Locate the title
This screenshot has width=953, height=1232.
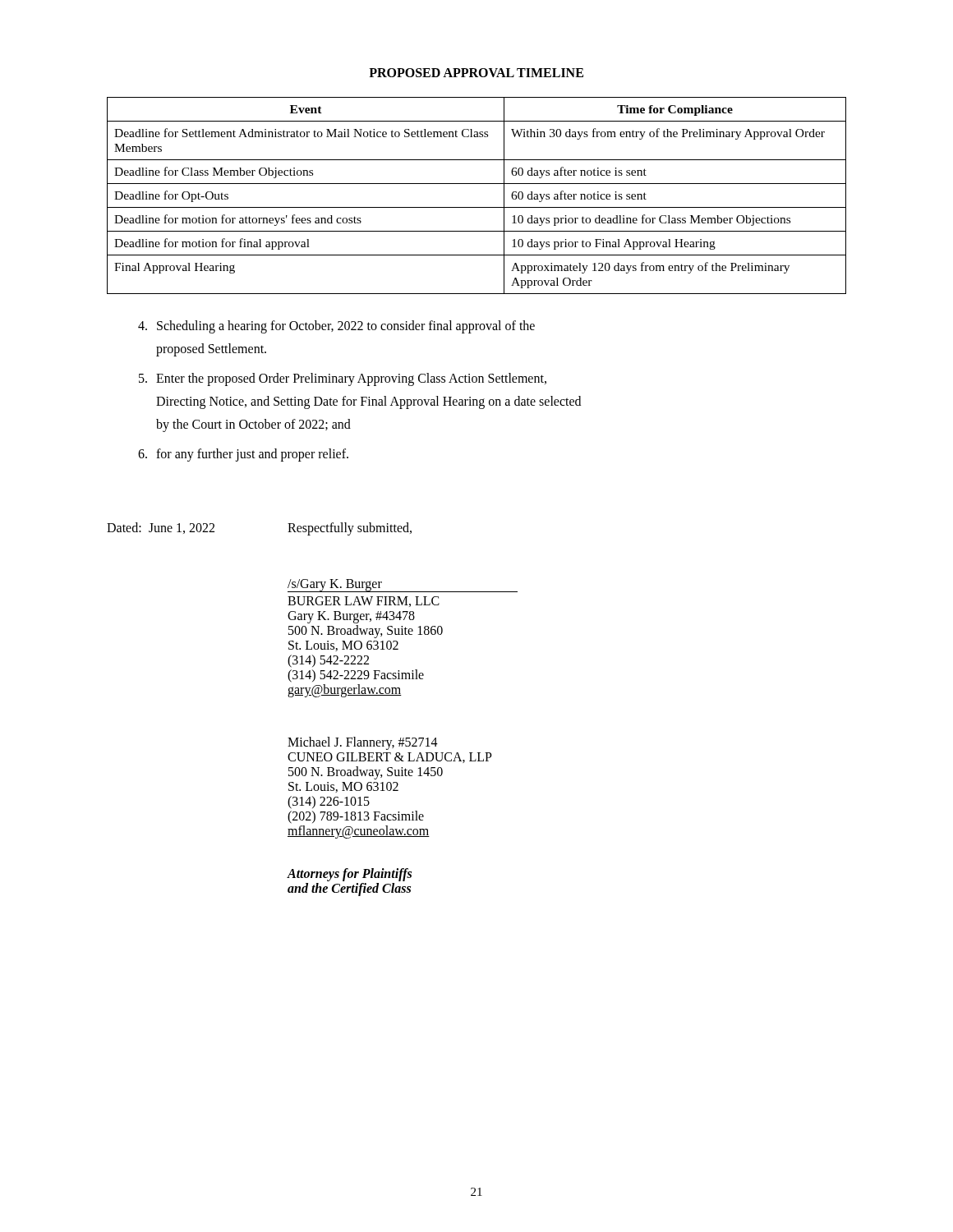point(476,73)
